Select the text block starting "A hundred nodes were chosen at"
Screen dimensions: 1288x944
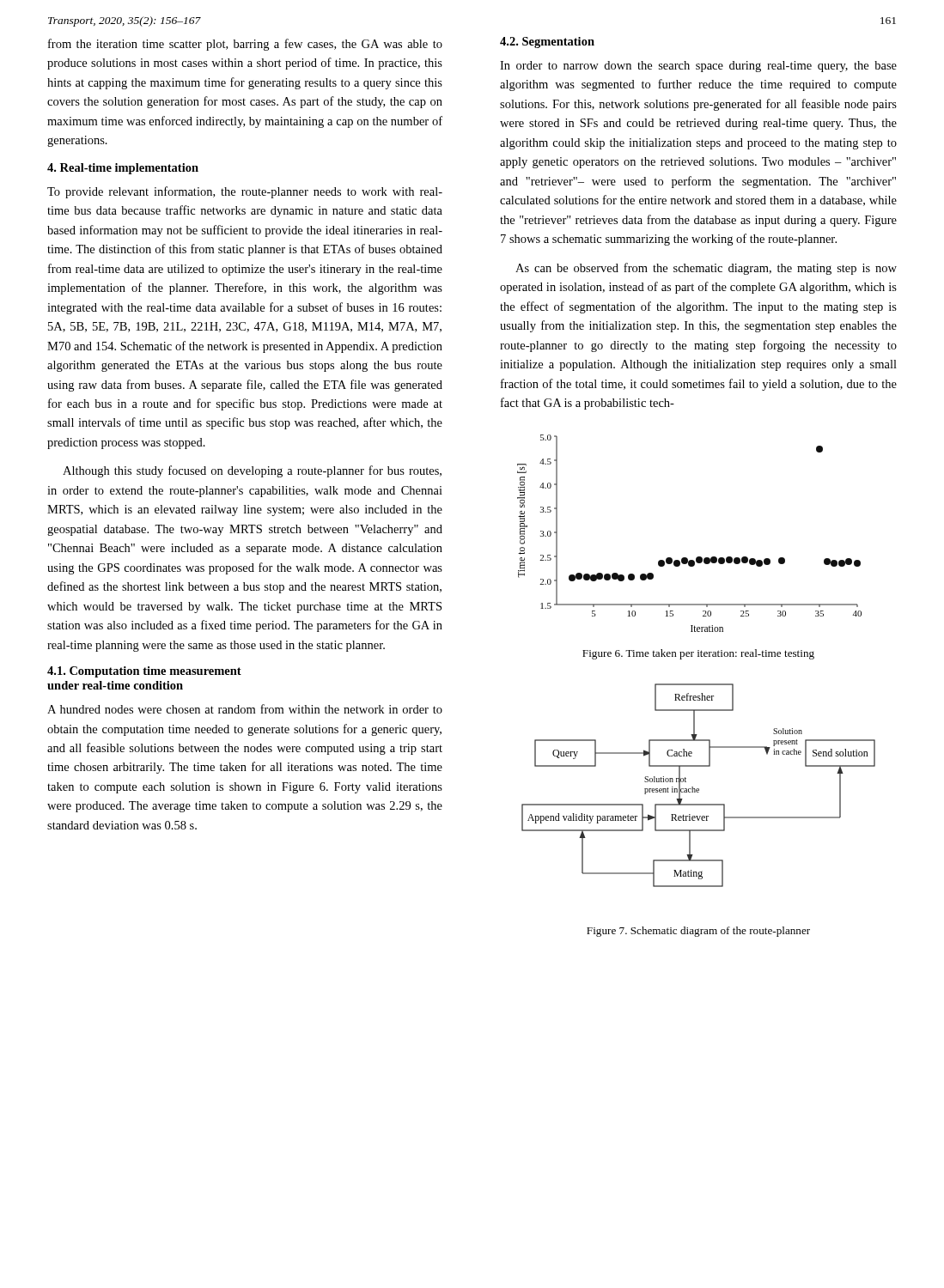coord(245,767)
